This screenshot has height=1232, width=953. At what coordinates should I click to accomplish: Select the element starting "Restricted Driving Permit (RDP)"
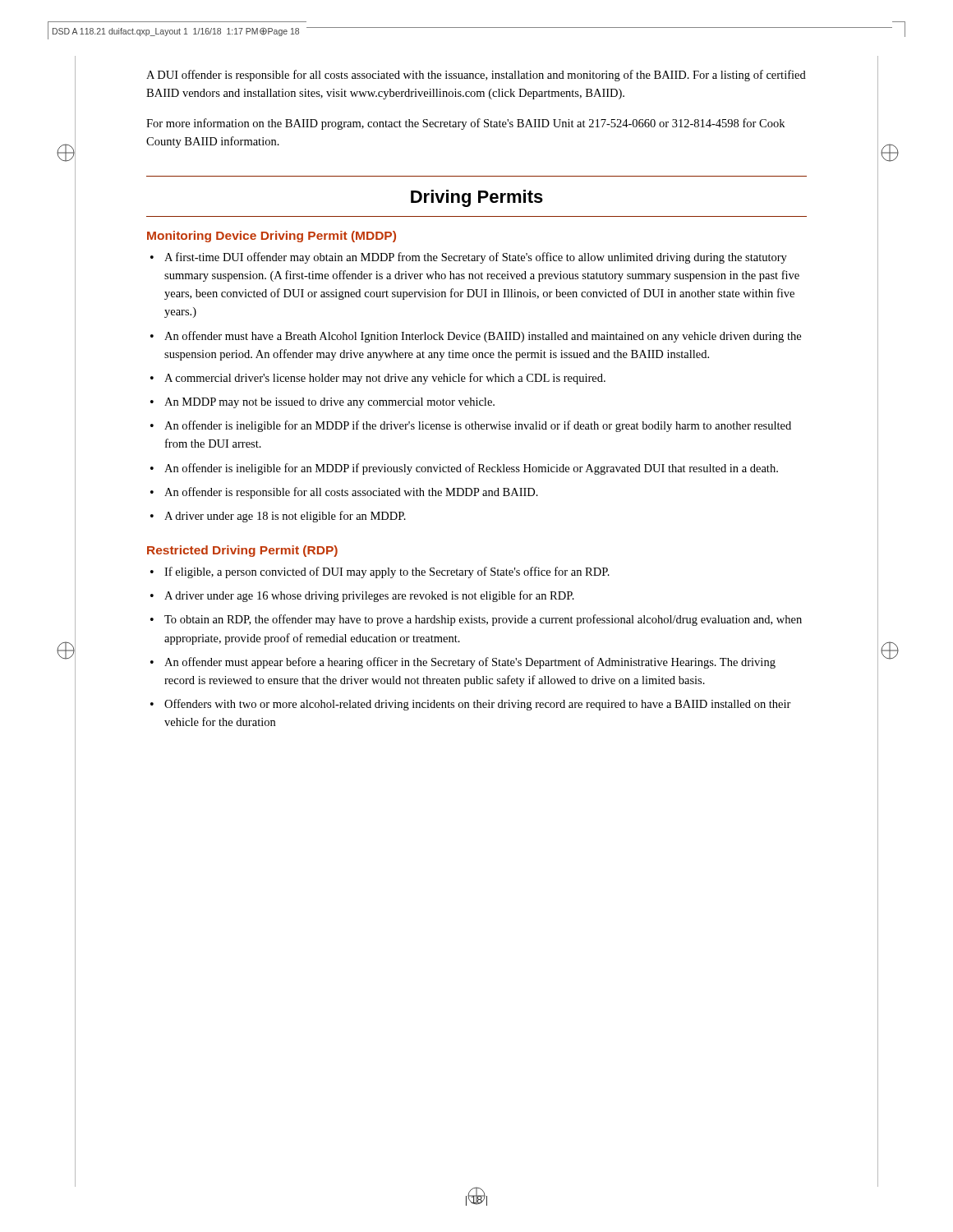click(x=242, y=550)
